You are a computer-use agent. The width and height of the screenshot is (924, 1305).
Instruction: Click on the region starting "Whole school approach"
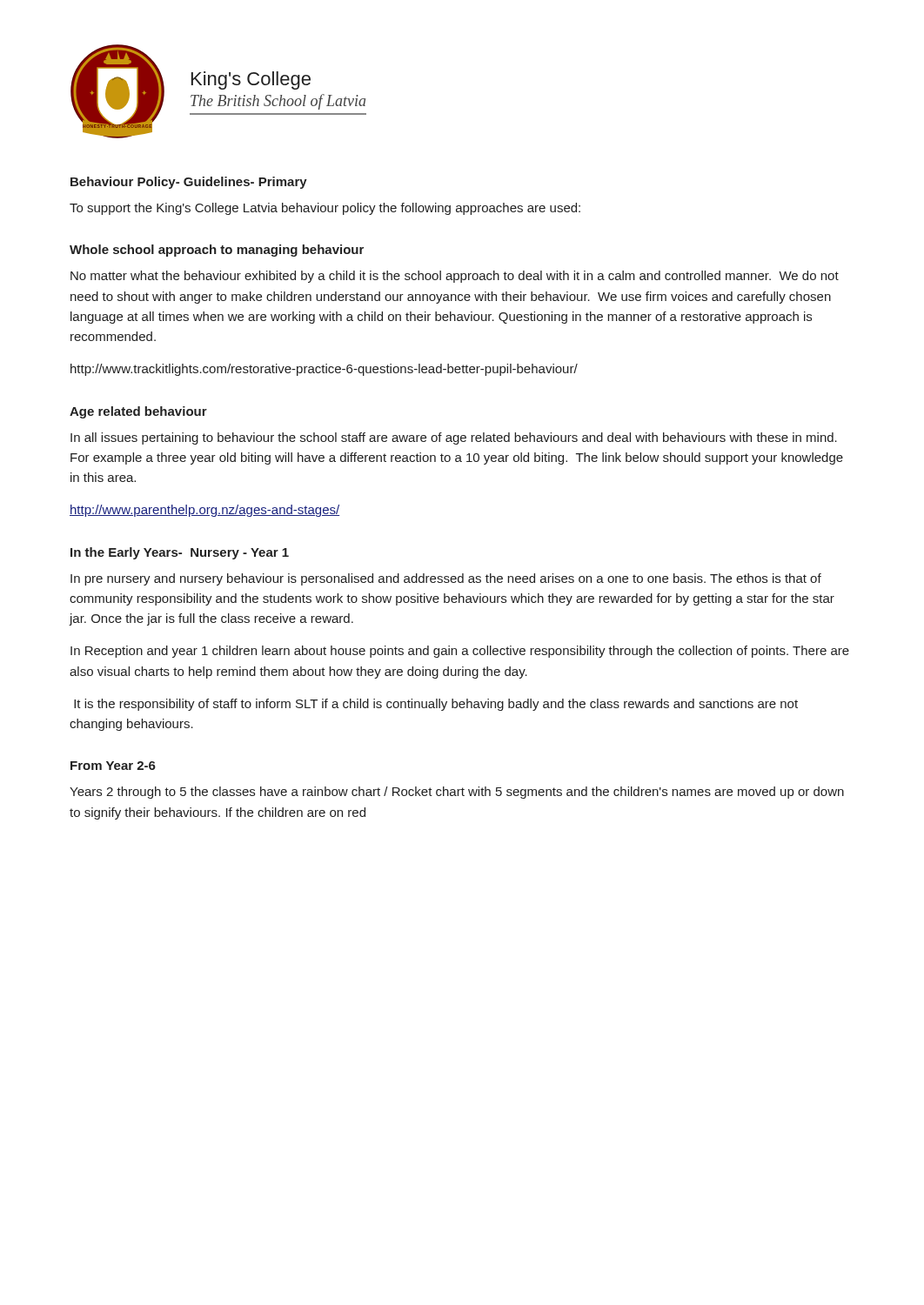[217, 249]
